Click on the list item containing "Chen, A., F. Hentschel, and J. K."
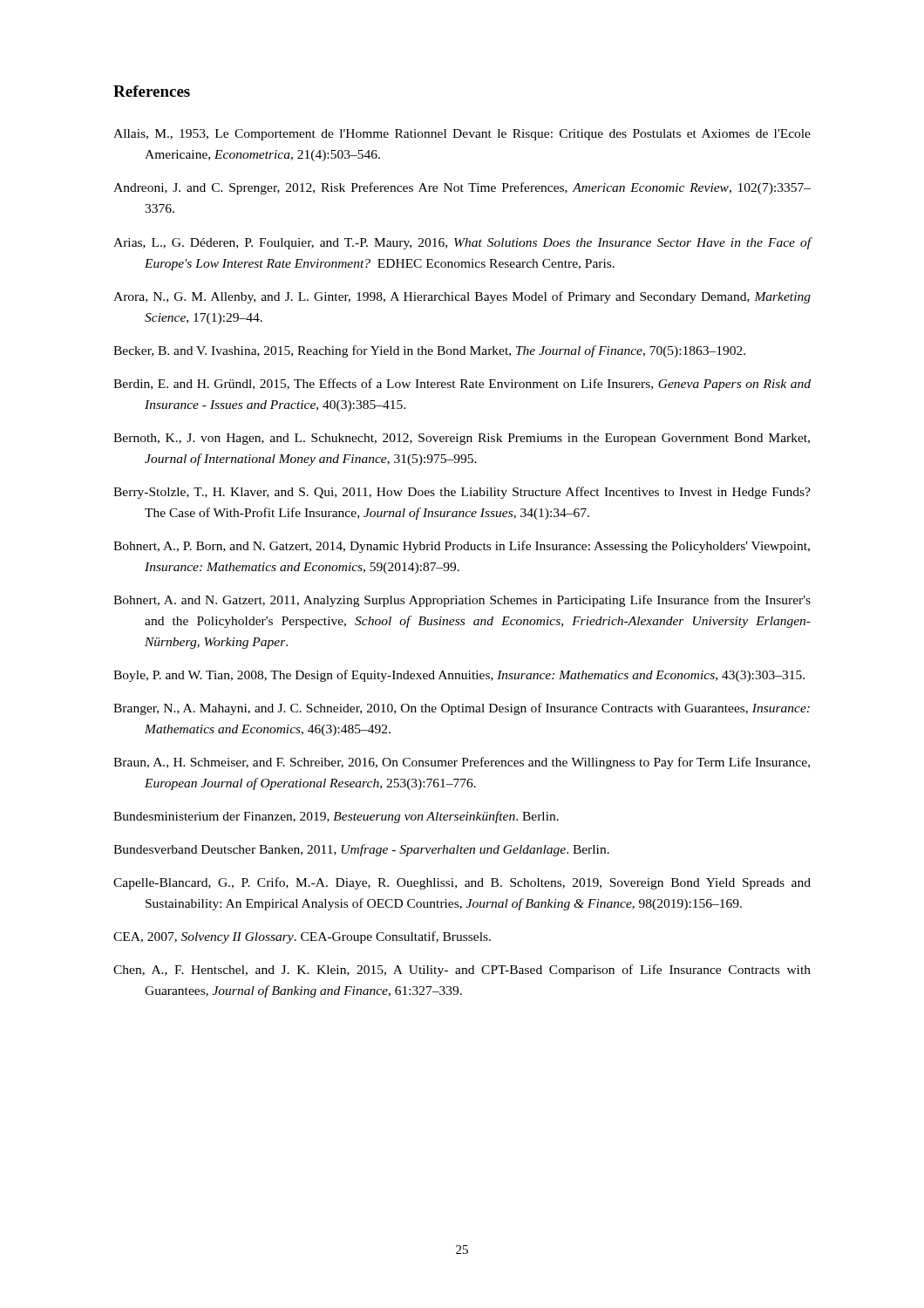This screenshot has height=1308, width=924. (x=462, y=980)
